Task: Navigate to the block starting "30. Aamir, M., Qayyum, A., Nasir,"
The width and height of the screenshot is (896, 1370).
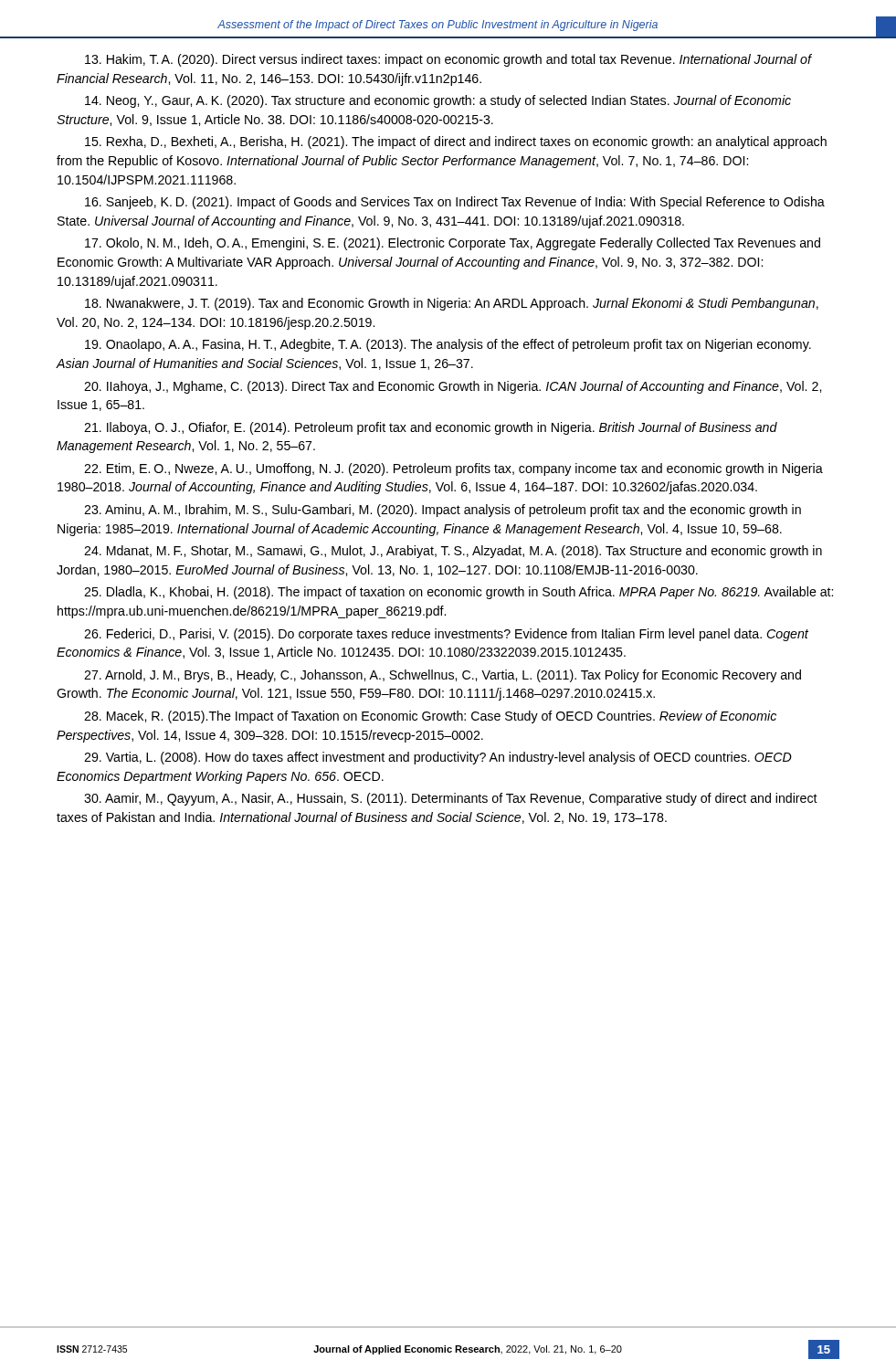Action: (x=448, y=808)
